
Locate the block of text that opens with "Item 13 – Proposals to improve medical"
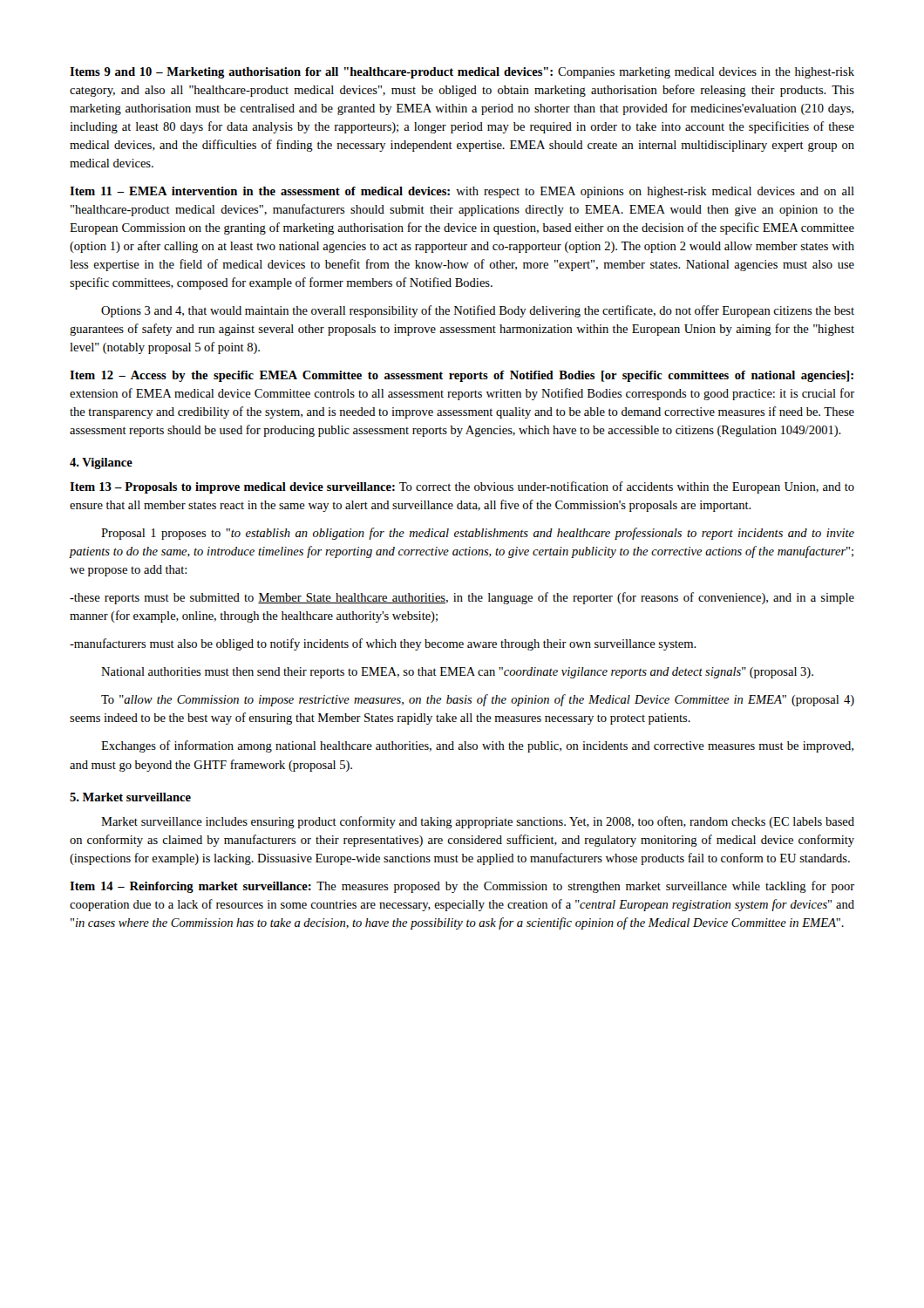tap(462, 496)
